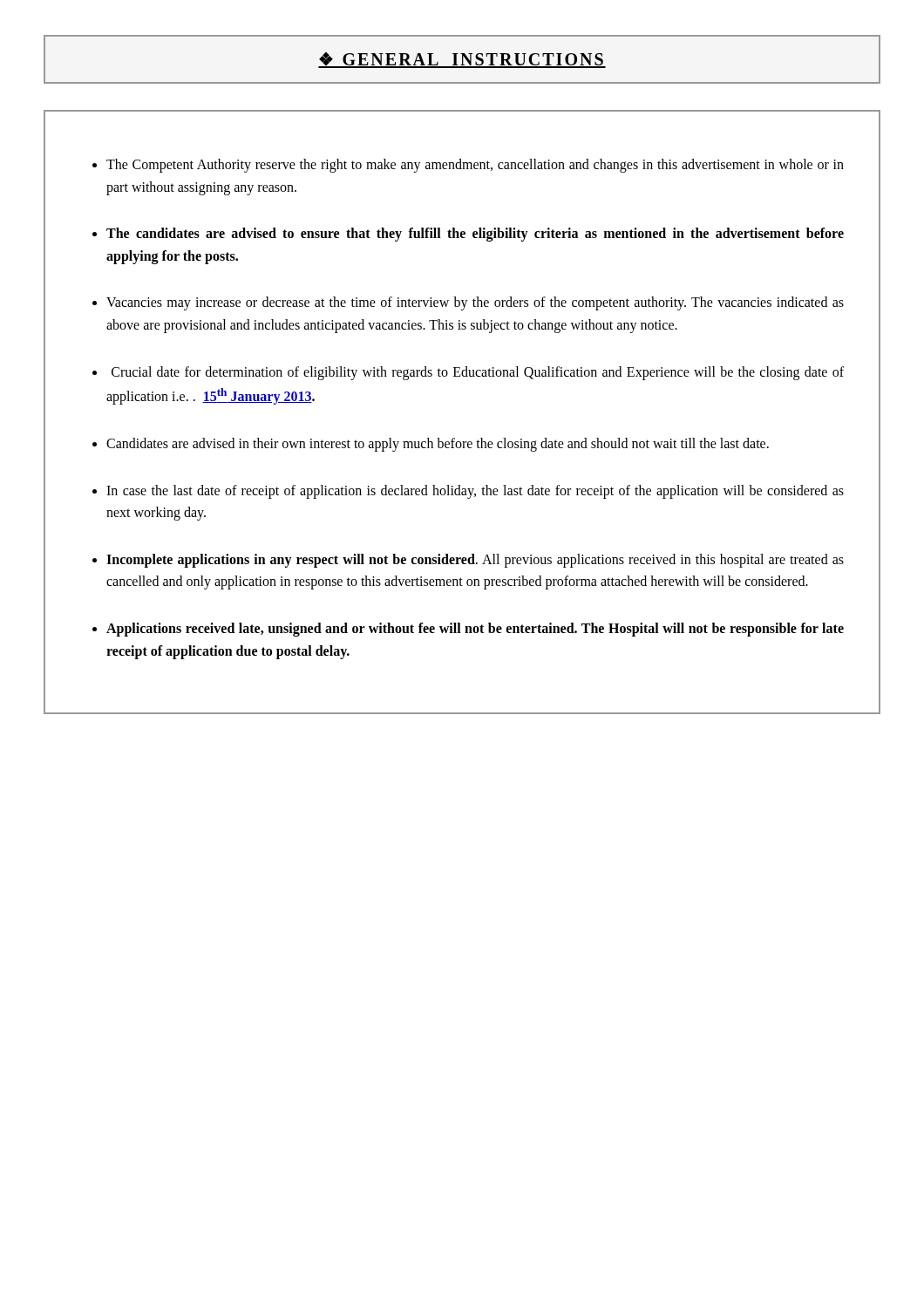This screenshot has width=924, height=1308.
Task: Locate the block of text that opens with "In case the last date"
Action: point(475,501)
